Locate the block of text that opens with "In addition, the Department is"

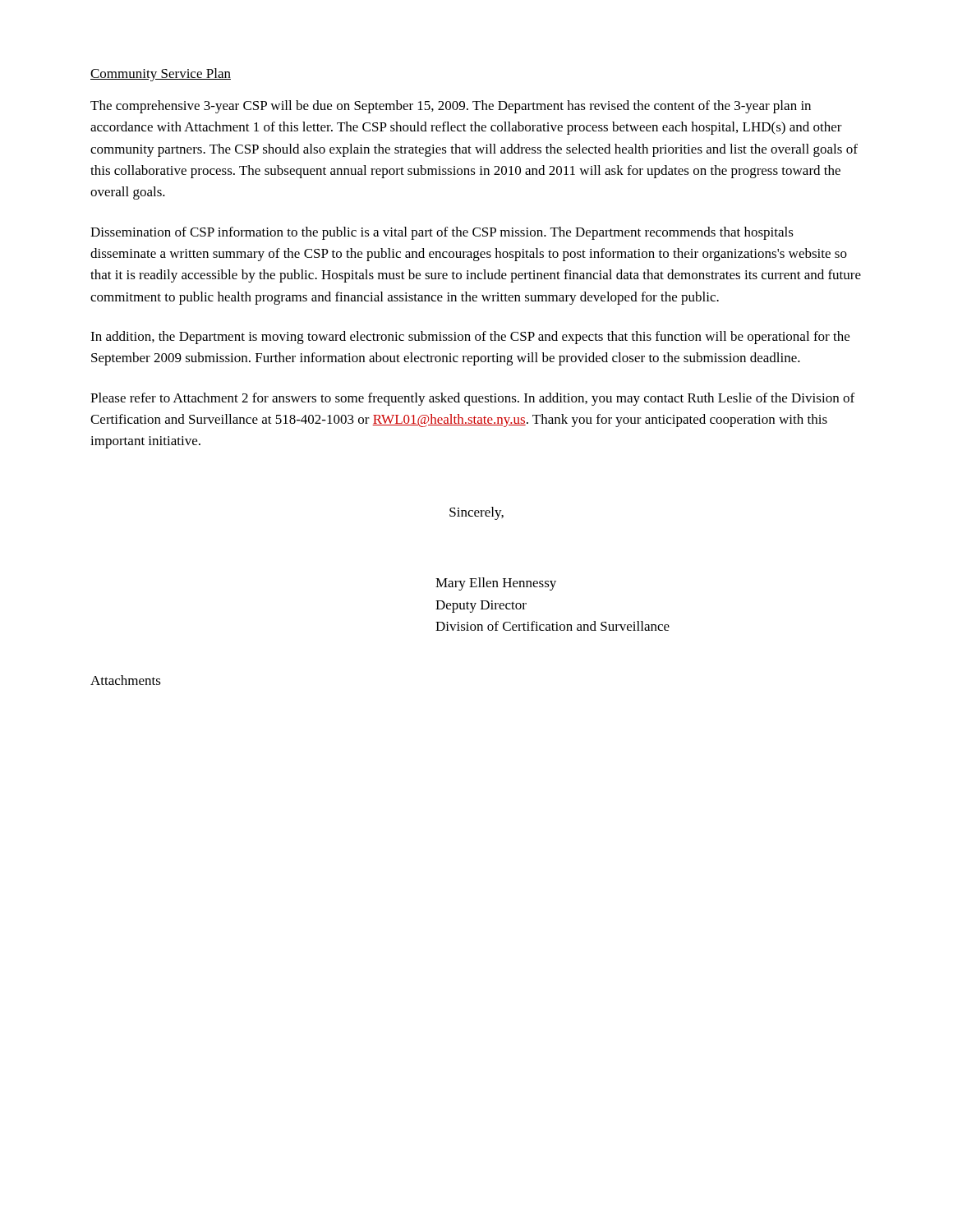470,347
